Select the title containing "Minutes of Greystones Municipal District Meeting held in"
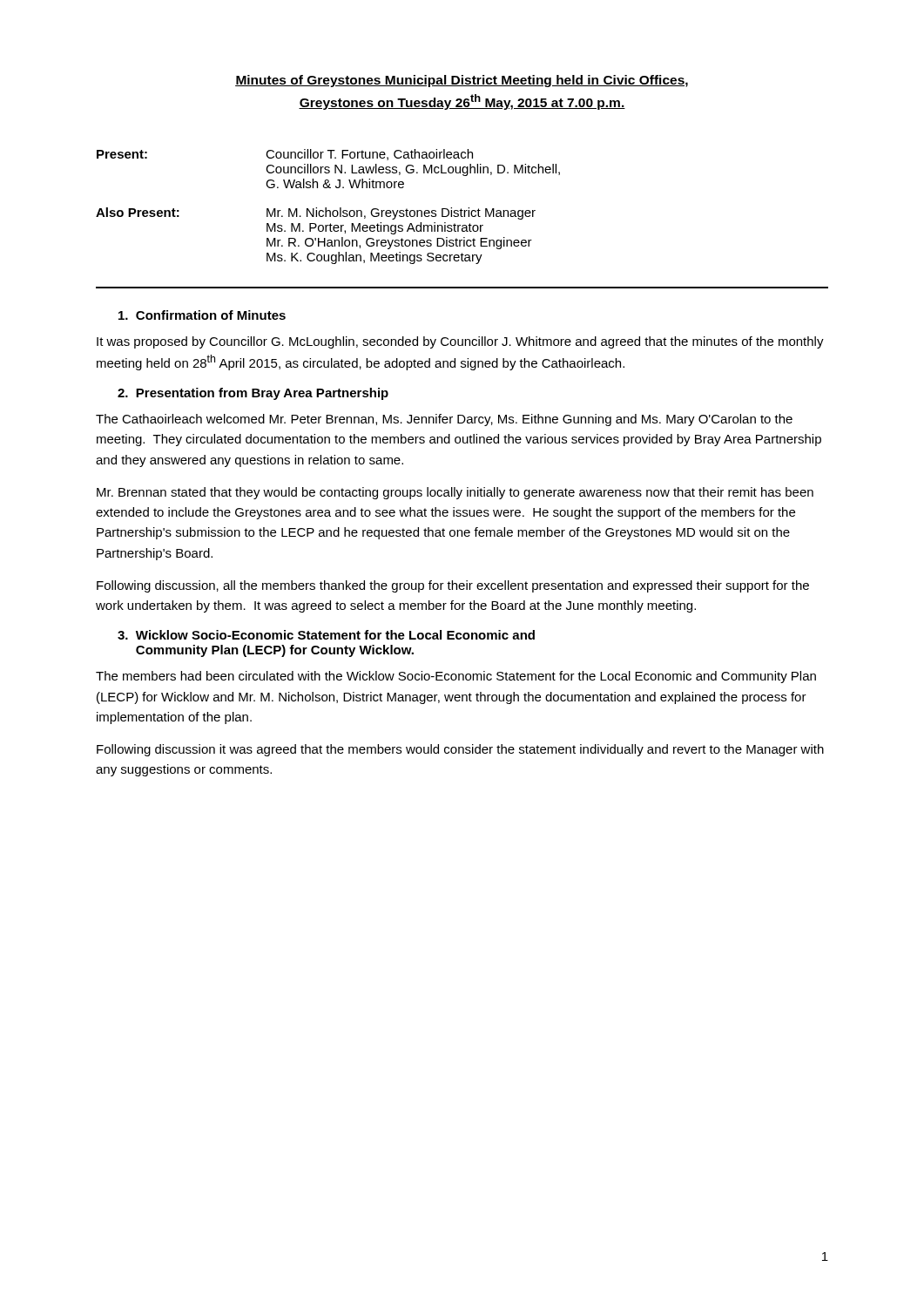This screenshot has height=1307, width=924. point(462,91)
